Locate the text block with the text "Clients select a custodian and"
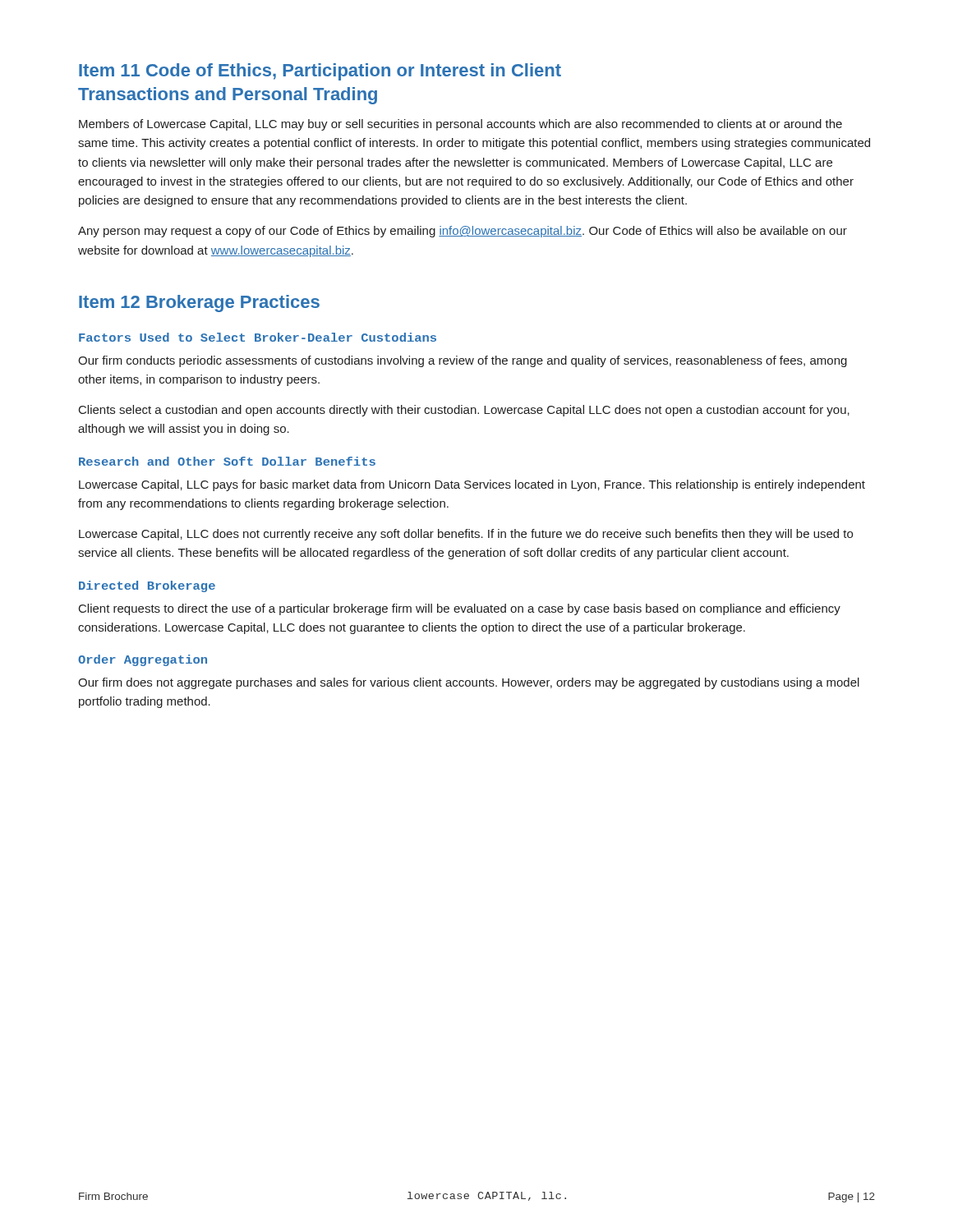Viewport: 953px width, 1232px height. pyautogui.click(x=464, y=419)
